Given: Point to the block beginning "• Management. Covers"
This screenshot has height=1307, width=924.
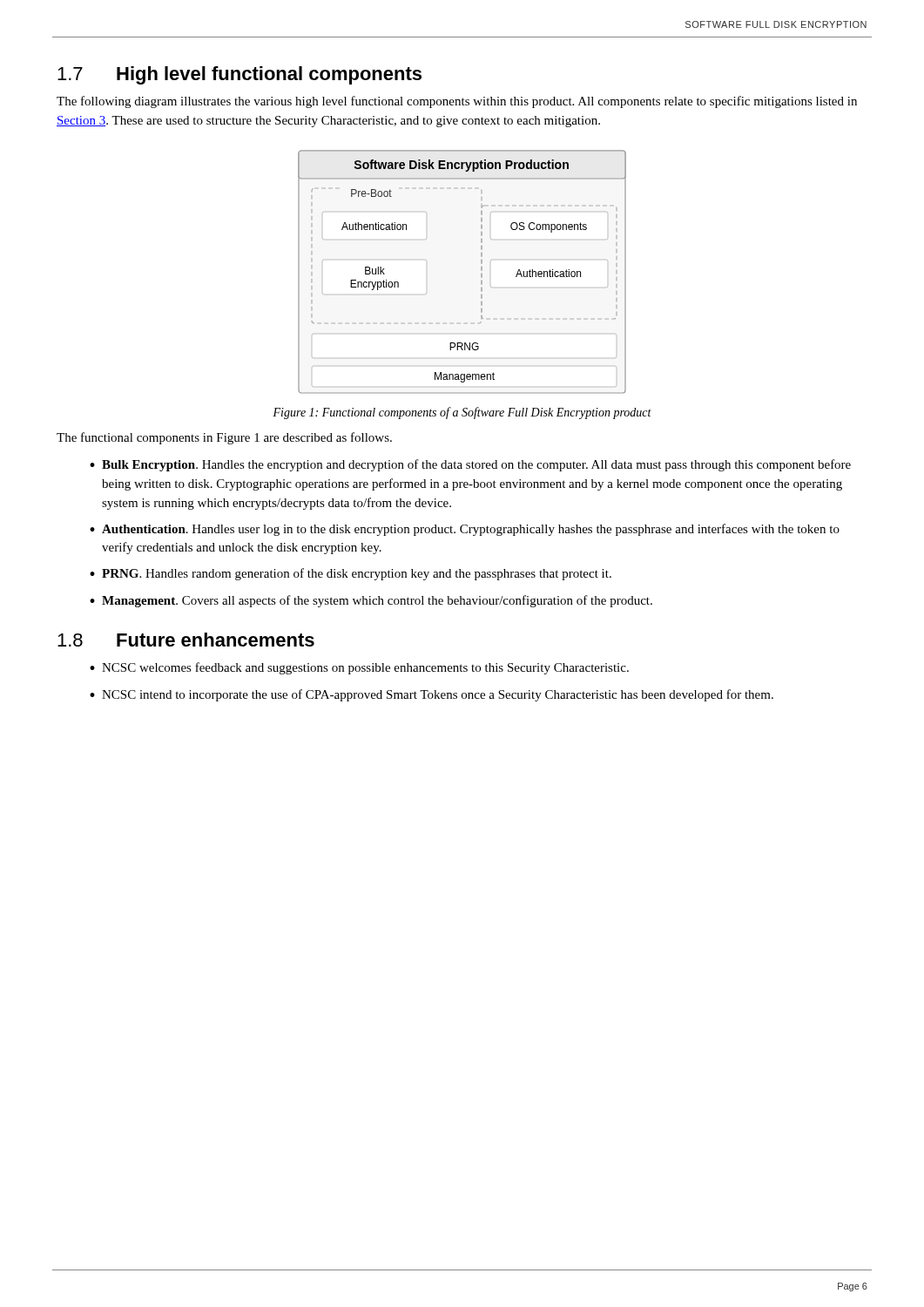Looking at the screenshot, I should coord(475,602).
